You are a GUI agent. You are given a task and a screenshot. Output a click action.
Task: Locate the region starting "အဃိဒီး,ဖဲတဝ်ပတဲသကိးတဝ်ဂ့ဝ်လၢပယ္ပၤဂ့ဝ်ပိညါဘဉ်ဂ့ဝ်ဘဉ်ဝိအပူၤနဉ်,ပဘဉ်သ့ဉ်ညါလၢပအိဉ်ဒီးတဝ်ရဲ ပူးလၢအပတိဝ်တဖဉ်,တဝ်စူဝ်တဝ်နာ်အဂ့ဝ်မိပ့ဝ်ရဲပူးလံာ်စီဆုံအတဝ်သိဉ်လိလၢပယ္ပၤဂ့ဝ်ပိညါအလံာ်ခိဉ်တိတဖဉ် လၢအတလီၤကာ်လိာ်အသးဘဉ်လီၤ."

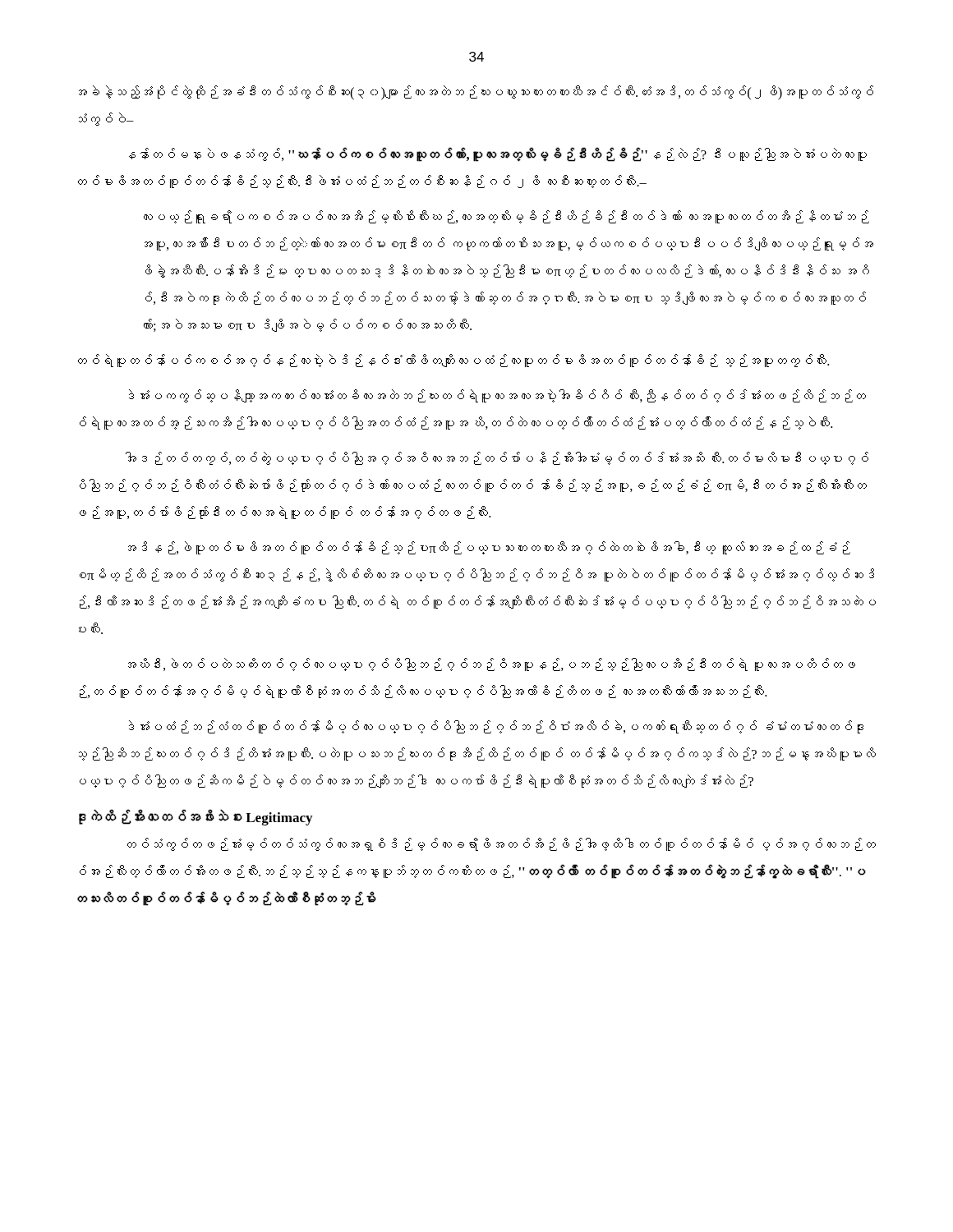pyautogui.click(x=465, y=678)
